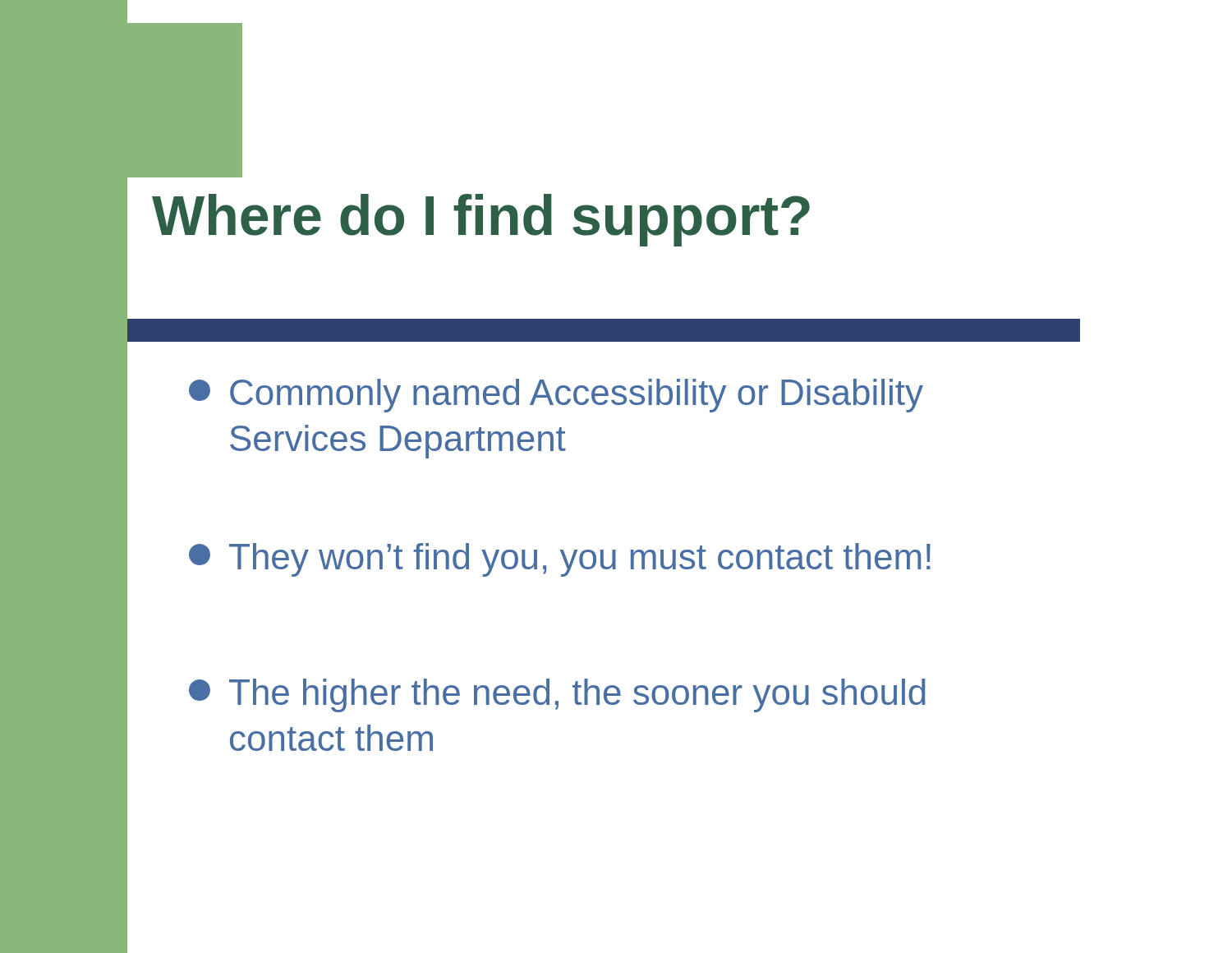
Task: Select the list item with the text "They won’t find you,"
Action: 561,557
